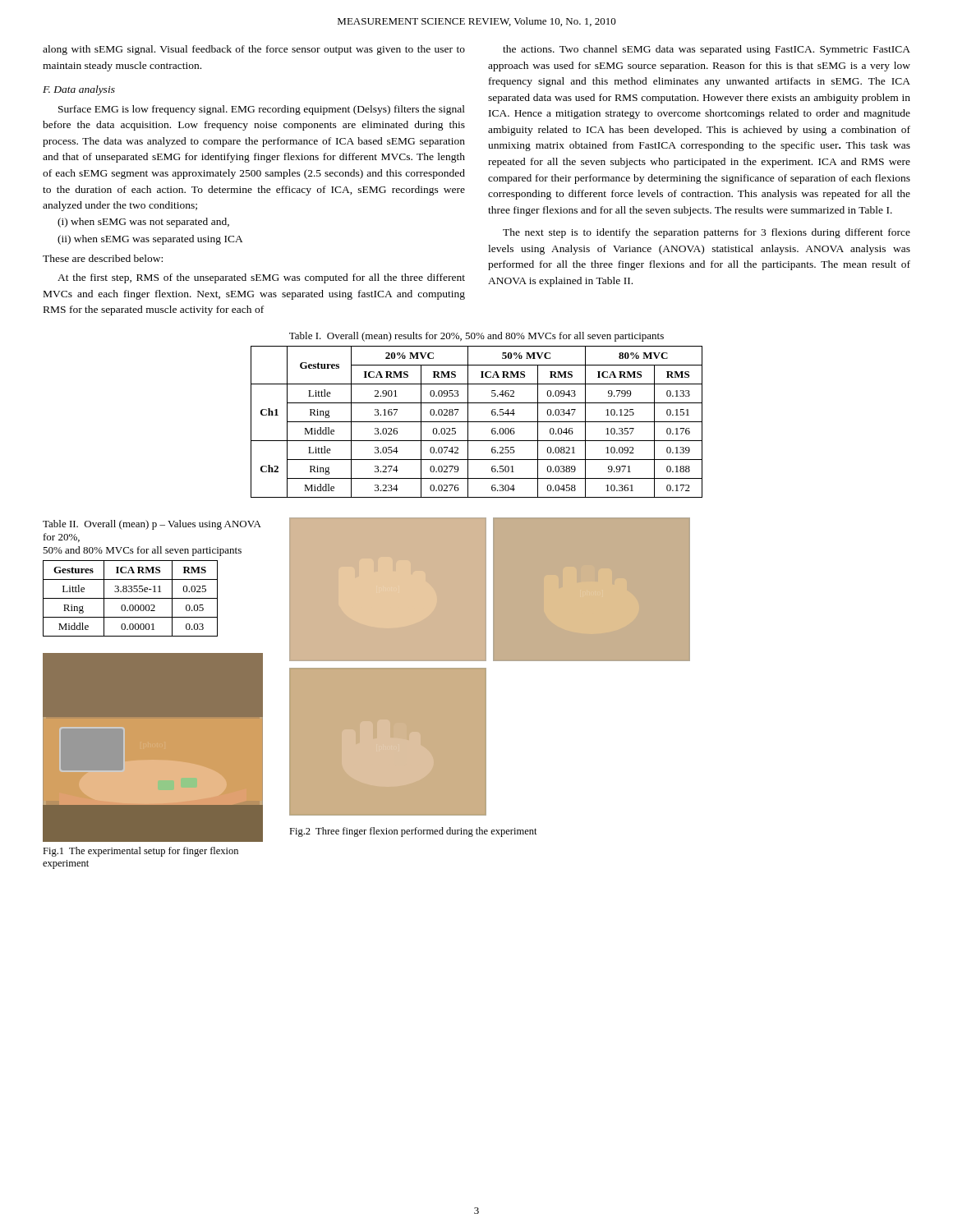The height and width of the screenshot is (1232, 953).
Task: Locate the caption that opens with "Fig.2 Three finger flexion performed during"
Action: pyautogui.click(x=413, y=831)
